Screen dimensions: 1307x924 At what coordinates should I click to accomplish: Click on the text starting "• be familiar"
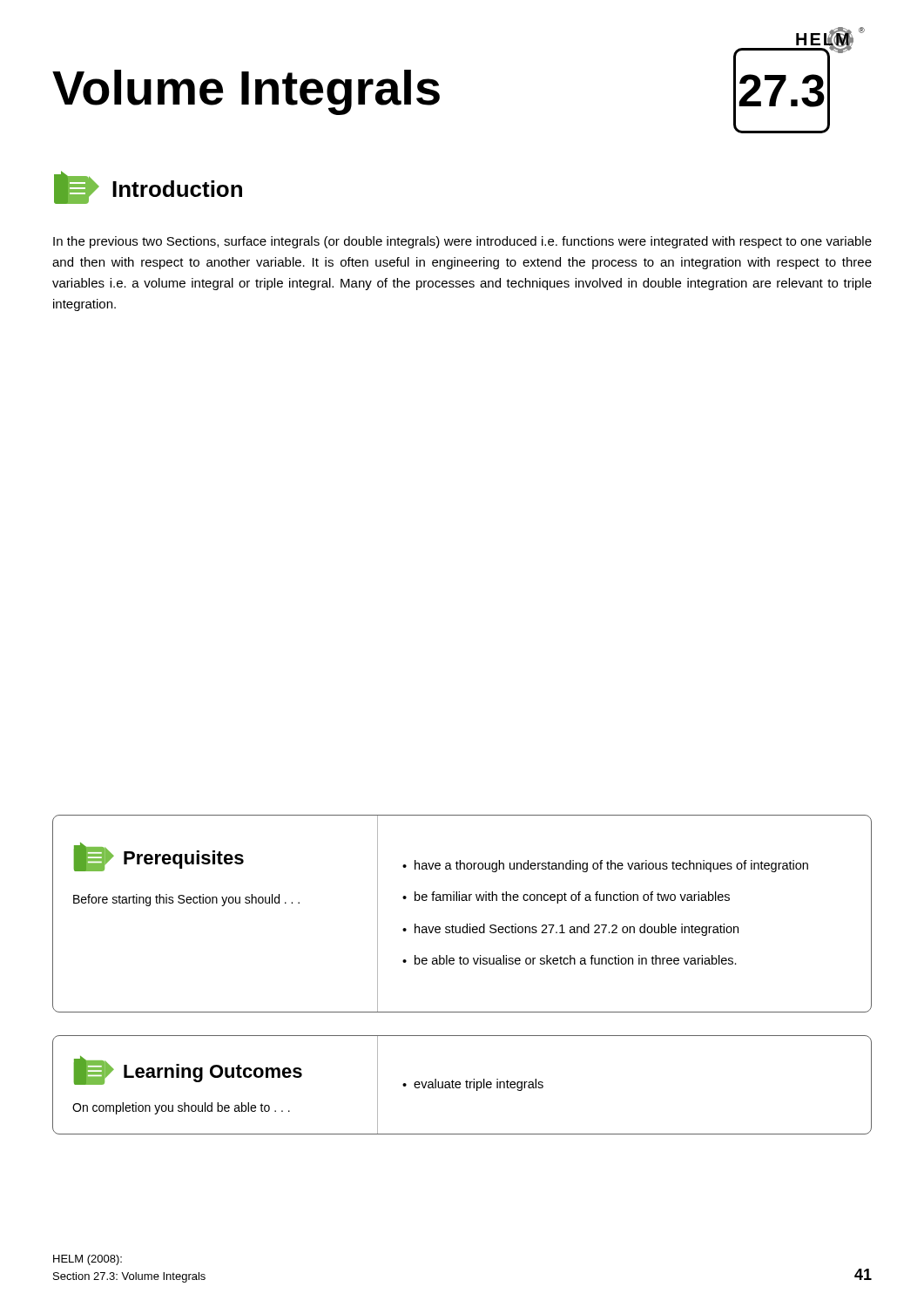[566, 898]
